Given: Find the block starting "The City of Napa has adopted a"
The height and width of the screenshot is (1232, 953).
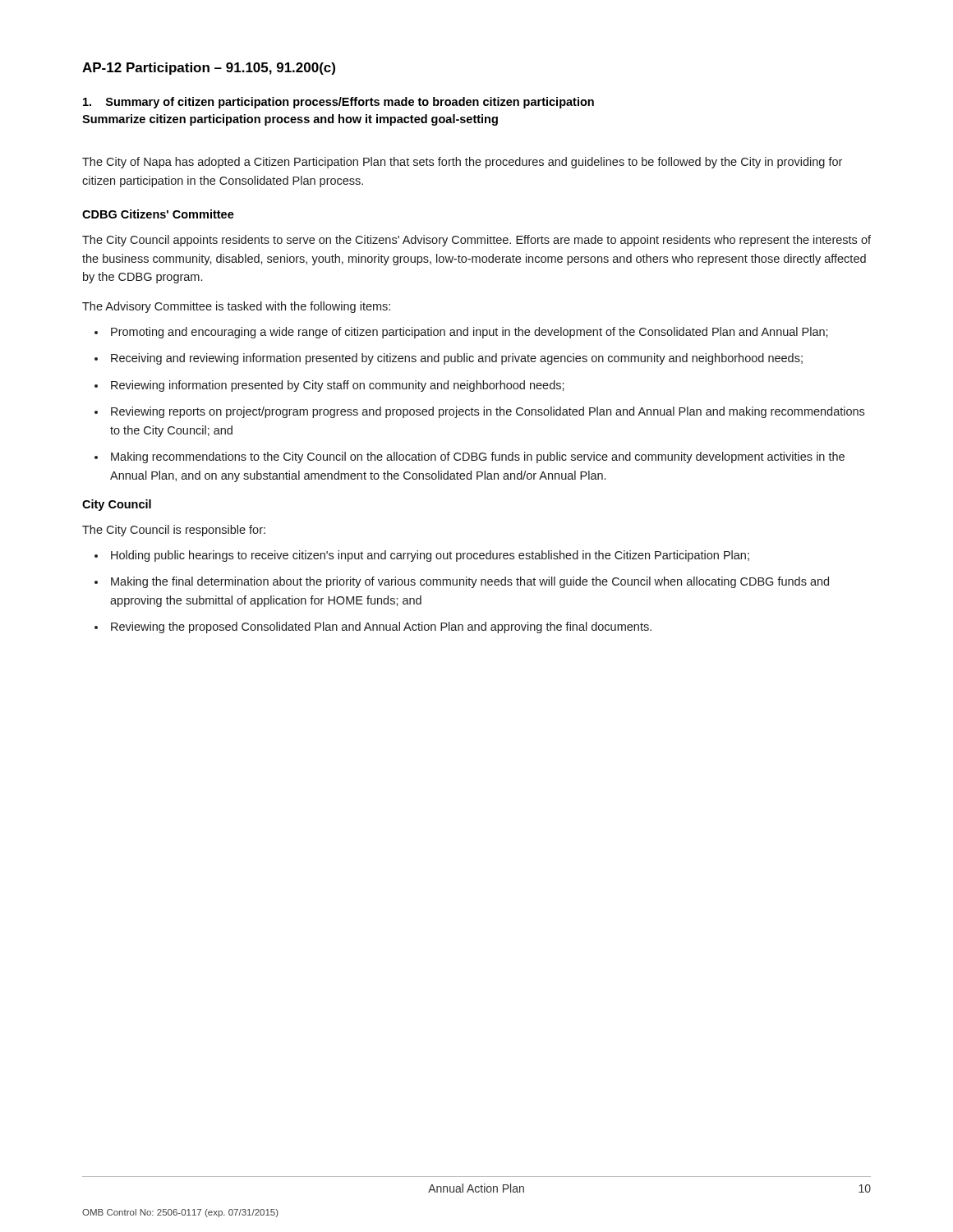Looking at the screenshot, I should (462, 171).
